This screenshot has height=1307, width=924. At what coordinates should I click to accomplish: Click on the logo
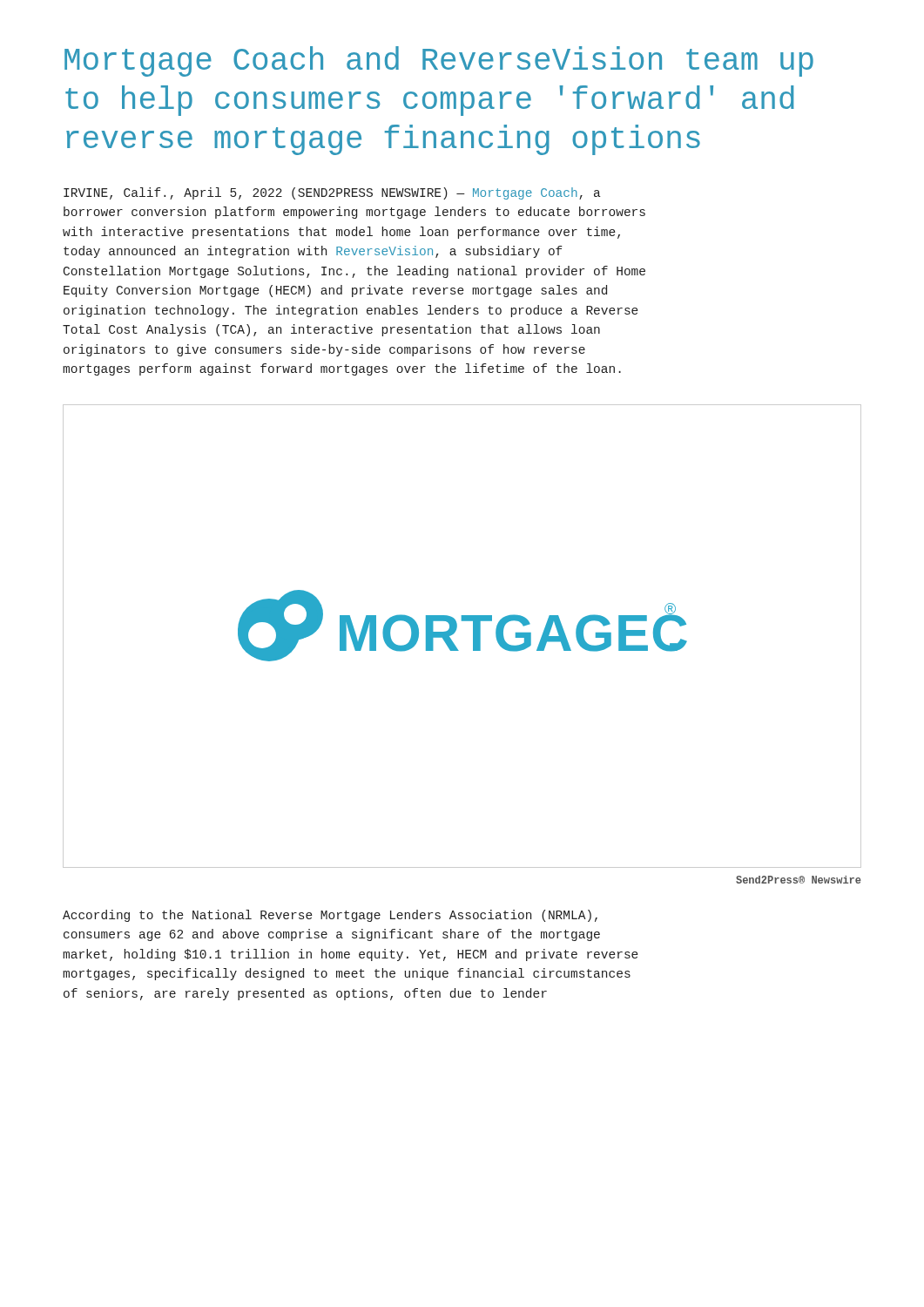[462, 636]
